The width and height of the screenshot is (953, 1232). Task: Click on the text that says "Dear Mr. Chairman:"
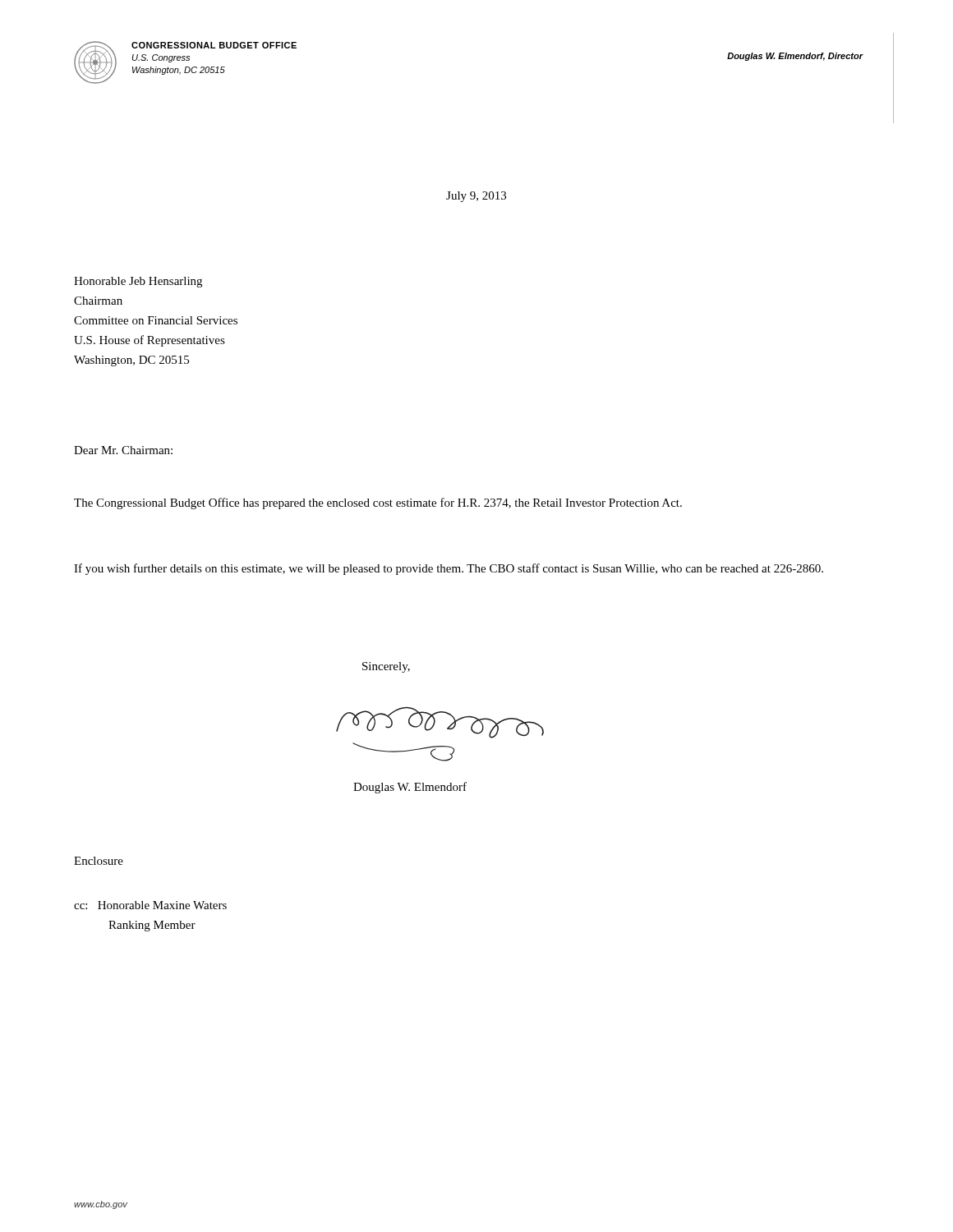[124, 450]
